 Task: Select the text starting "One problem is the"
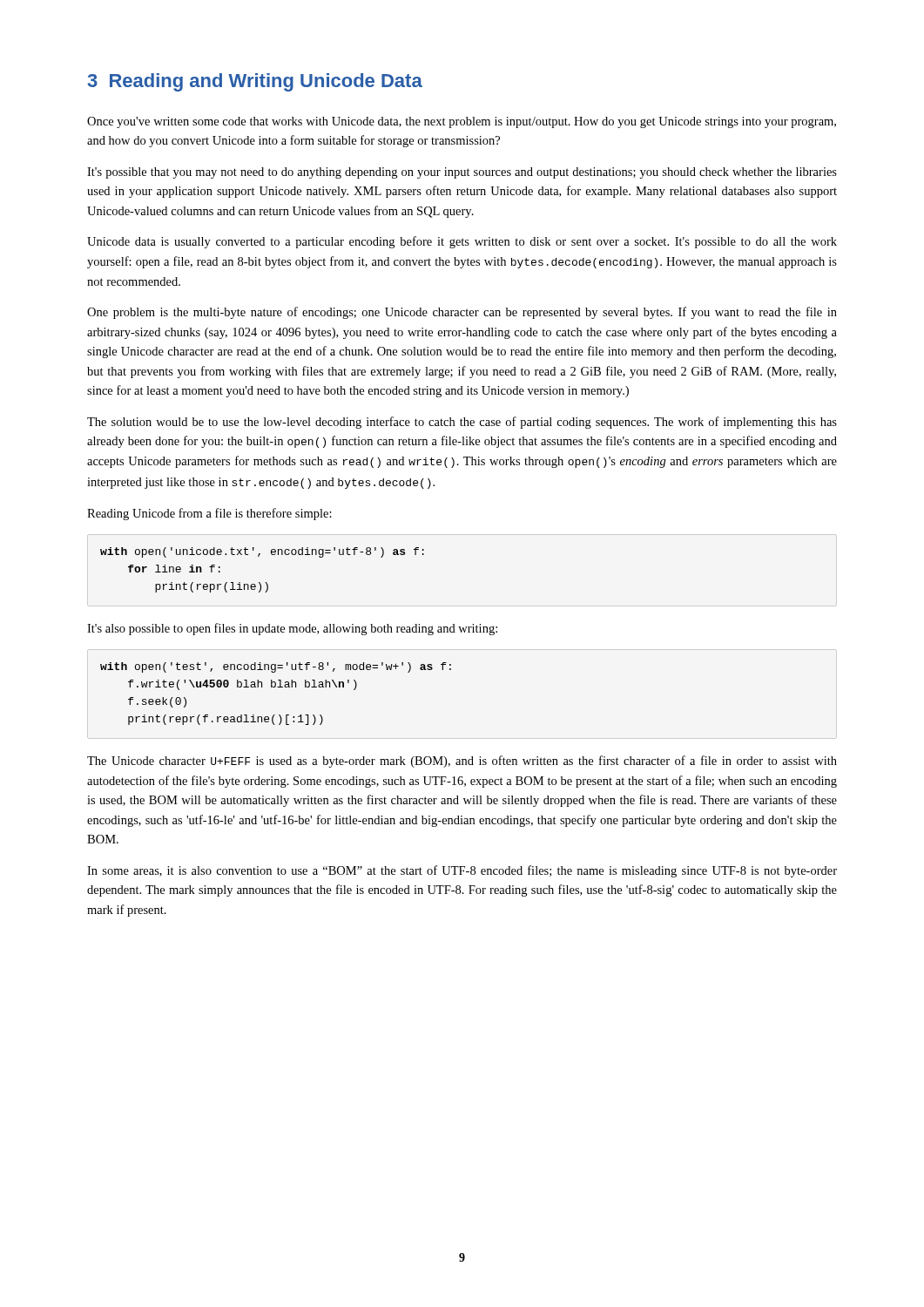(462, 352)
